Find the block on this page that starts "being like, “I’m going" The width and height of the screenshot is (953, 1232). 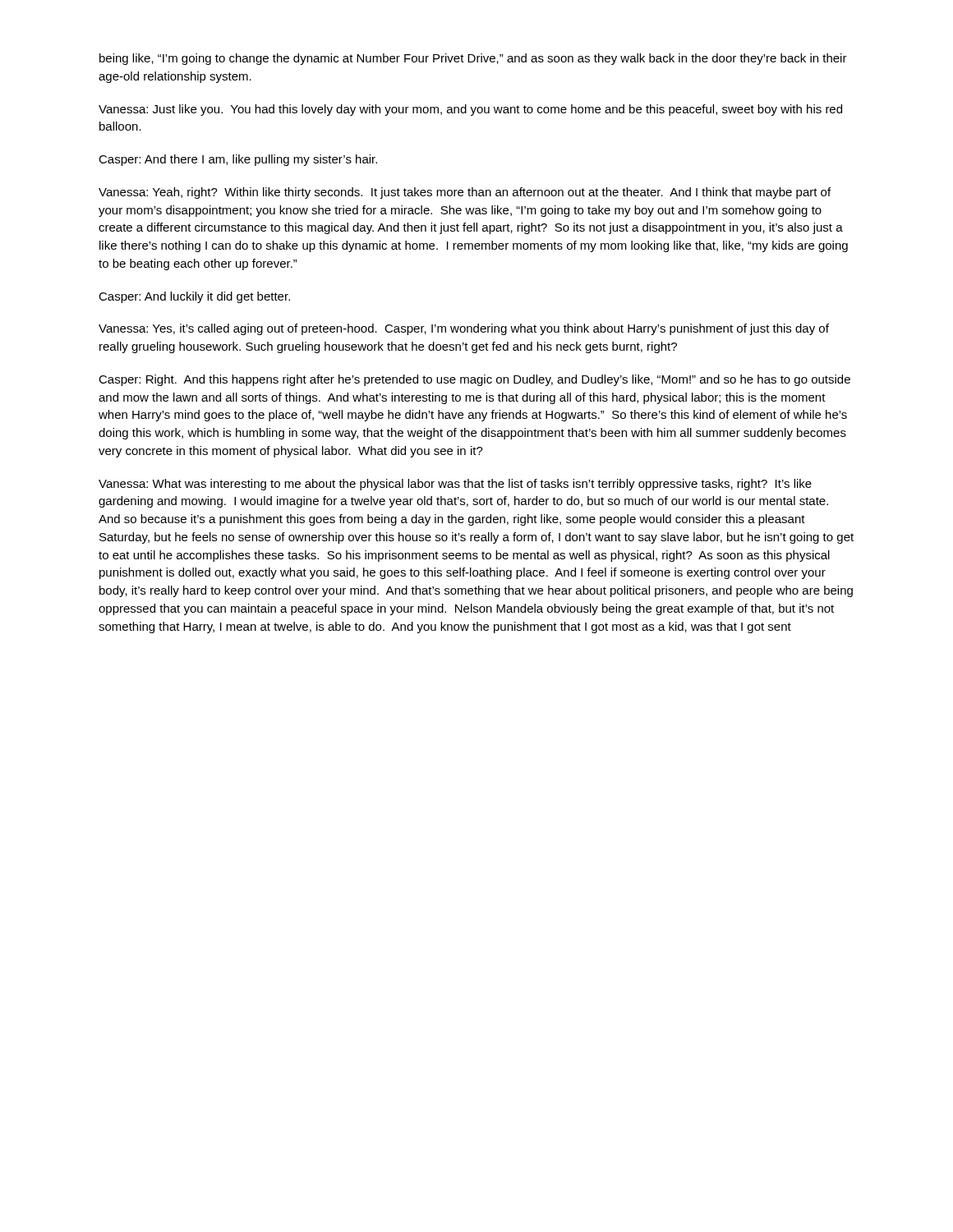(x=473, y=67)
